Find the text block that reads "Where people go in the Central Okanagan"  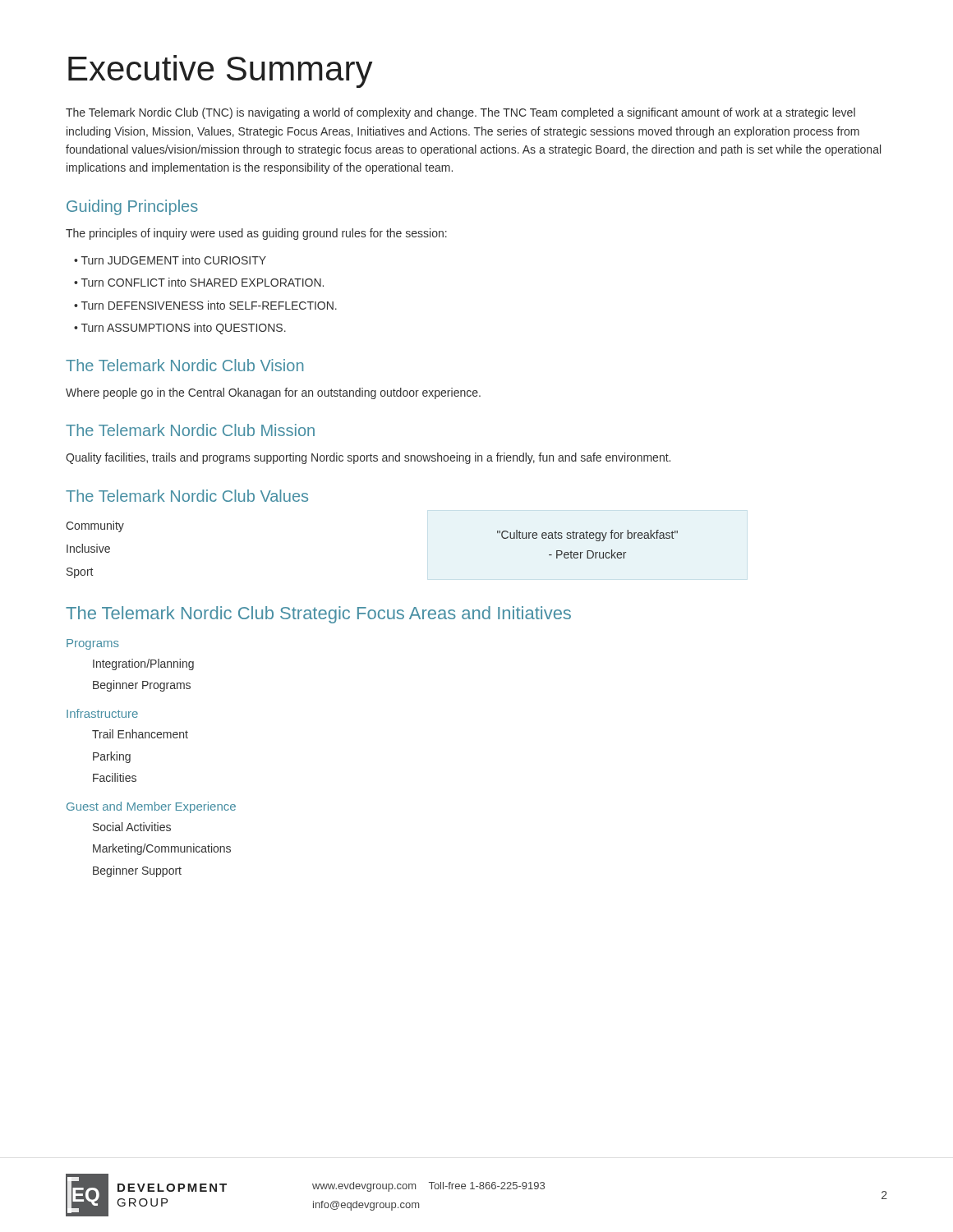pyautogui.click(x=274, y=393)
